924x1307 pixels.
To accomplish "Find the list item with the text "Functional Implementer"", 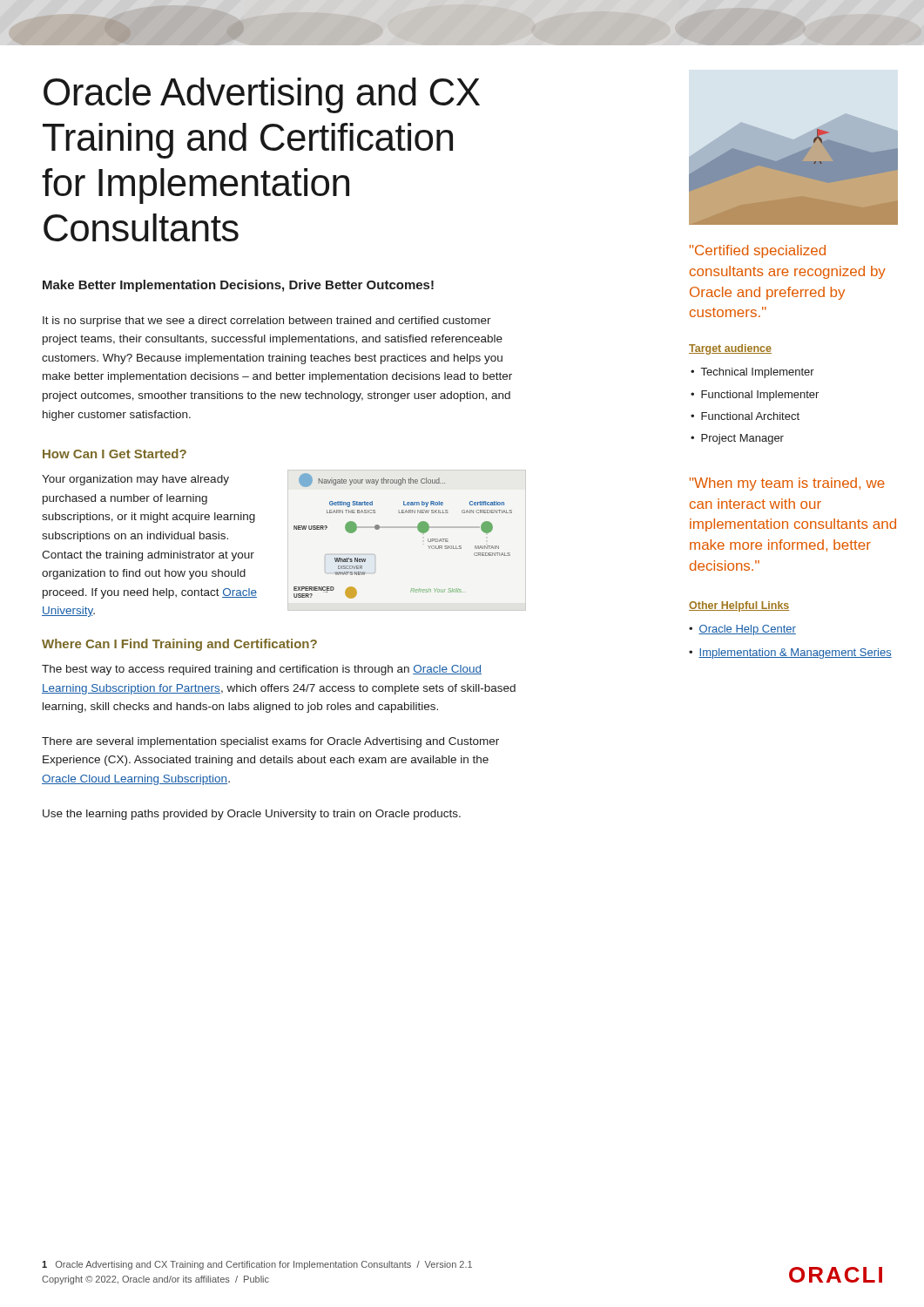I will pyautogui.click(x=760, y=394).
